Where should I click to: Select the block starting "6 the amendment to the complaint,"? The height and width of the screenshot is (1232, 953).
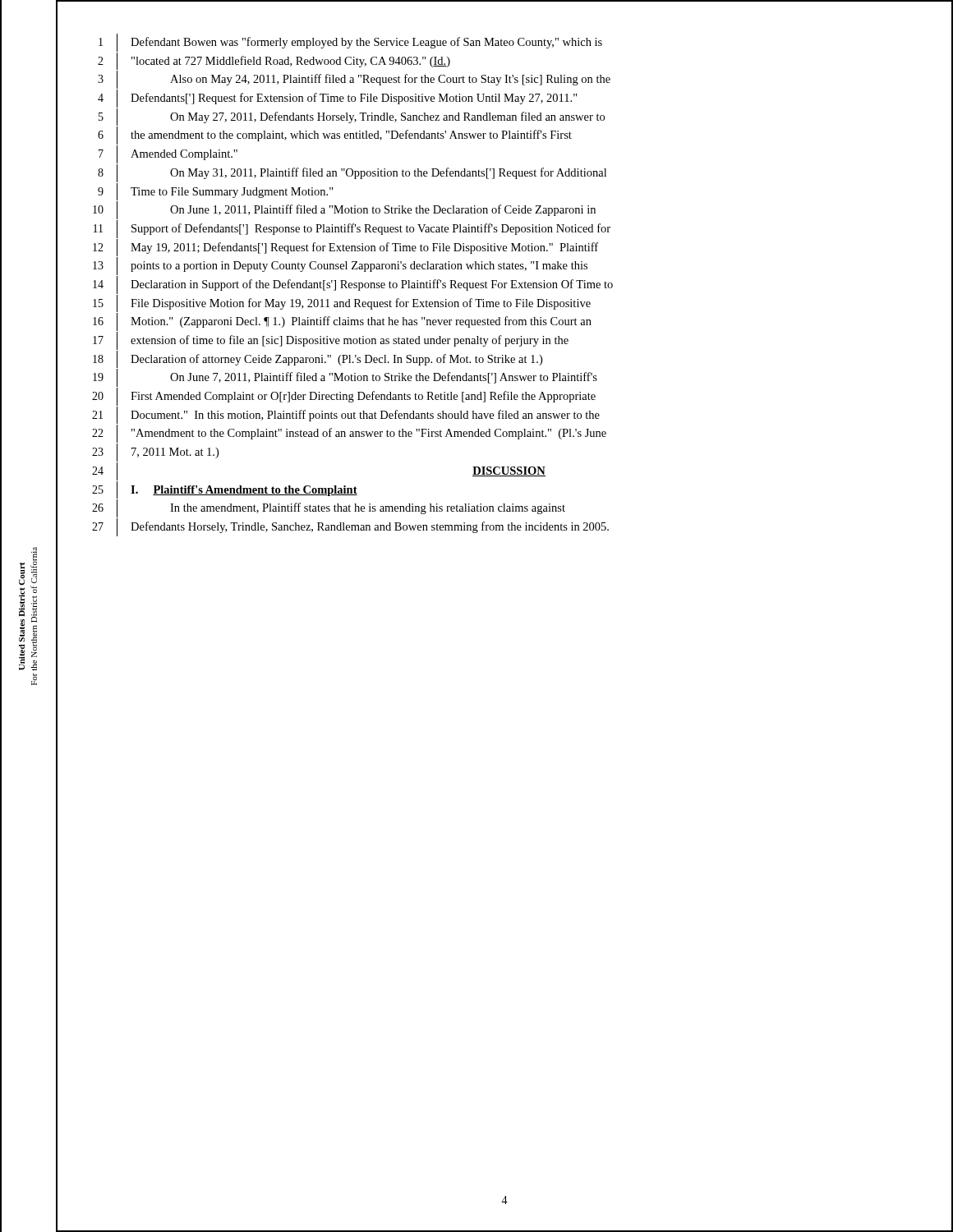click(x=480, y=135)
